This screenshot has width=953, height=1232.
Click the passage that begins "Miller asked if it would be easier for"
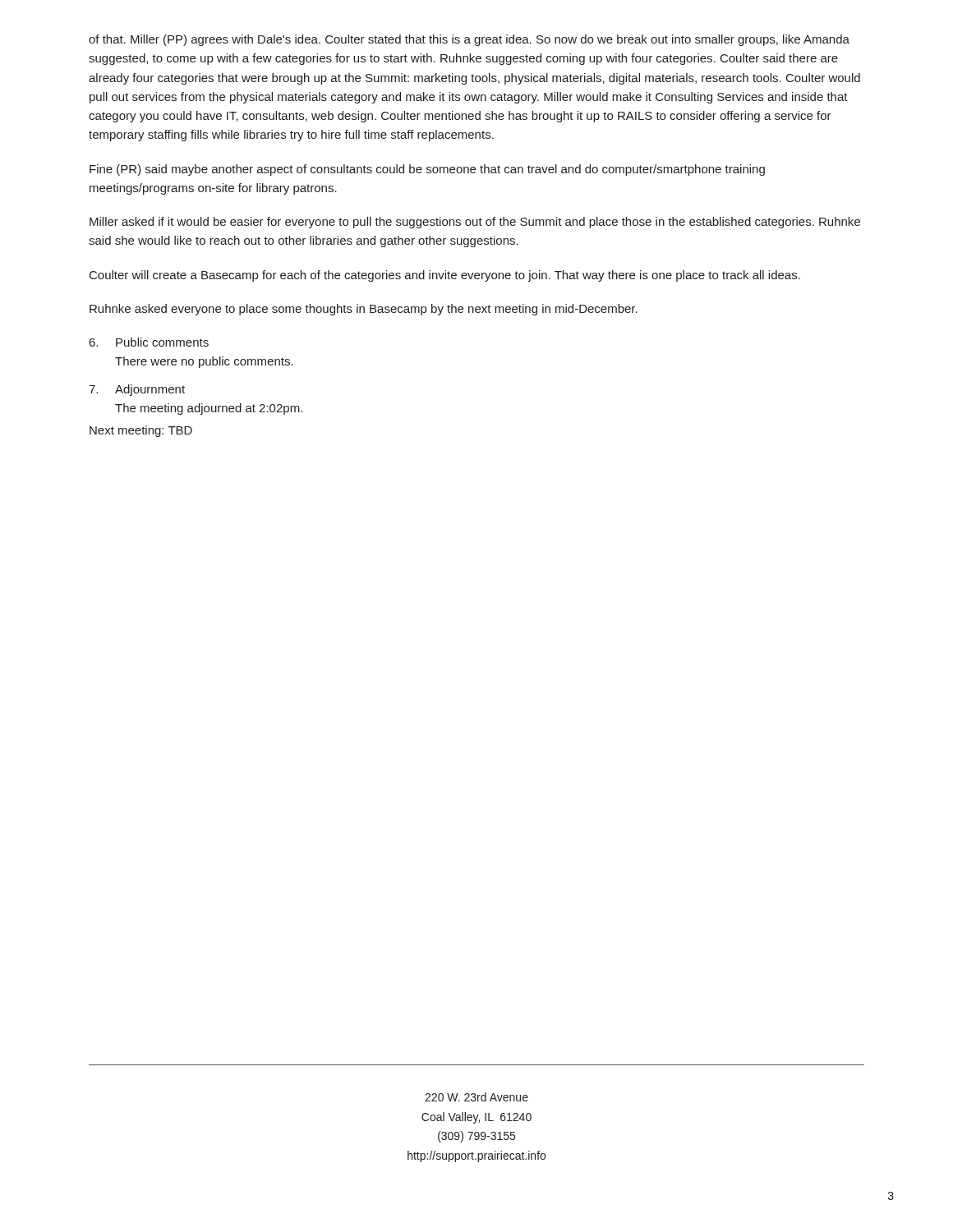[x=475, y=231]
